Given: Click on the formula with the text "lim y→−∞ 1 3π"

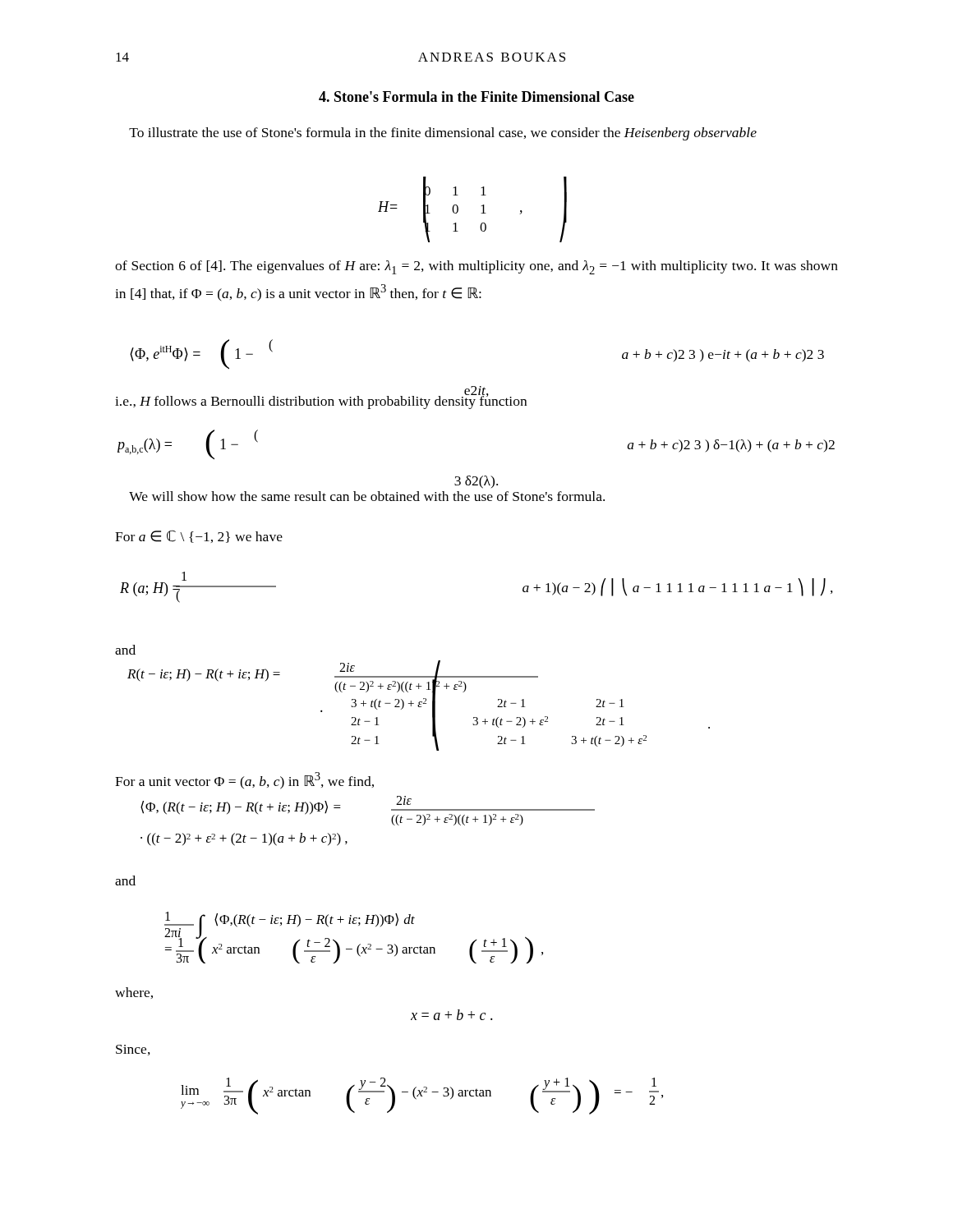Looking at the screenshot, I should 476,1090.
